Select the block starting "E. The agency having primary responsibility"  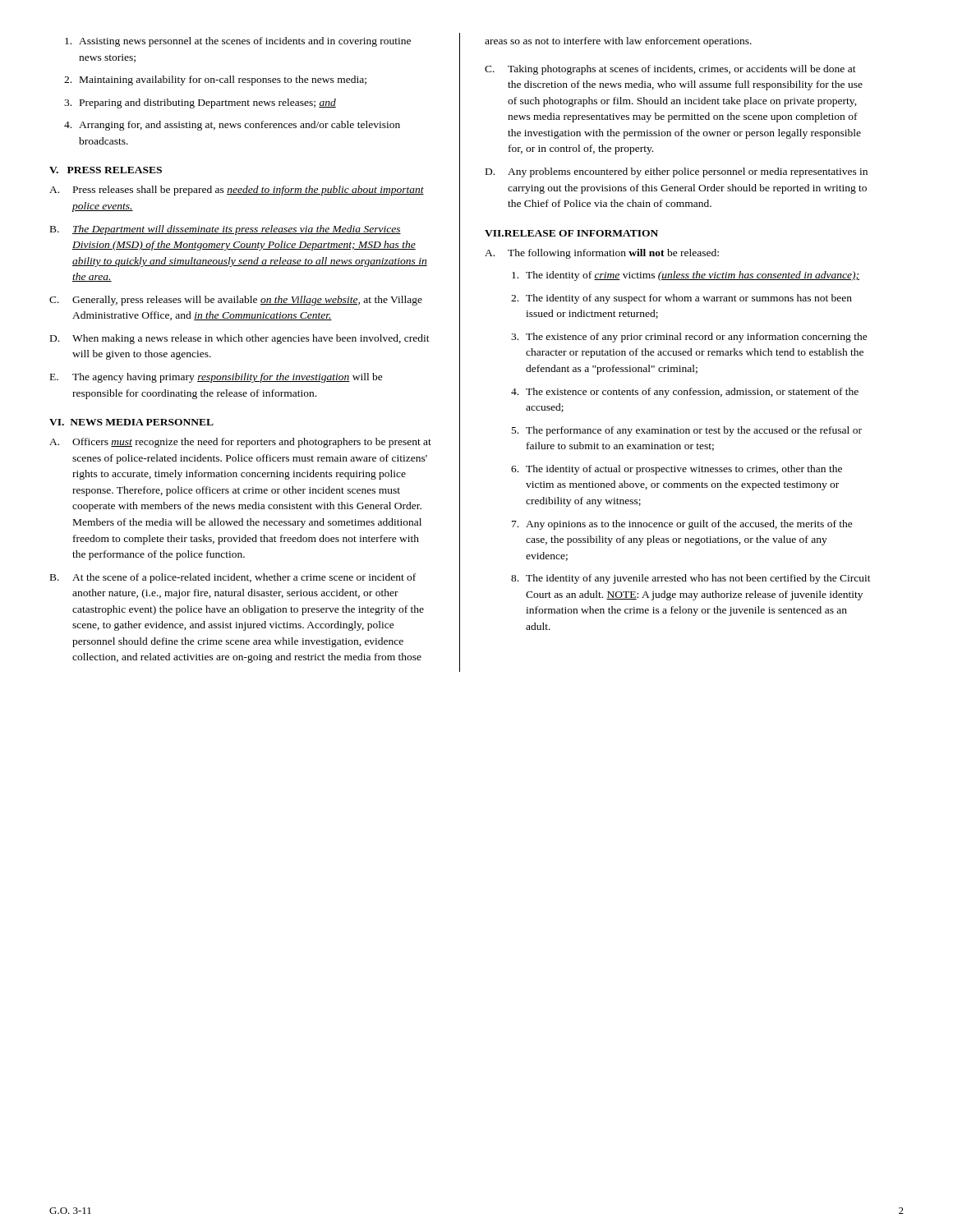coord(242,385)
